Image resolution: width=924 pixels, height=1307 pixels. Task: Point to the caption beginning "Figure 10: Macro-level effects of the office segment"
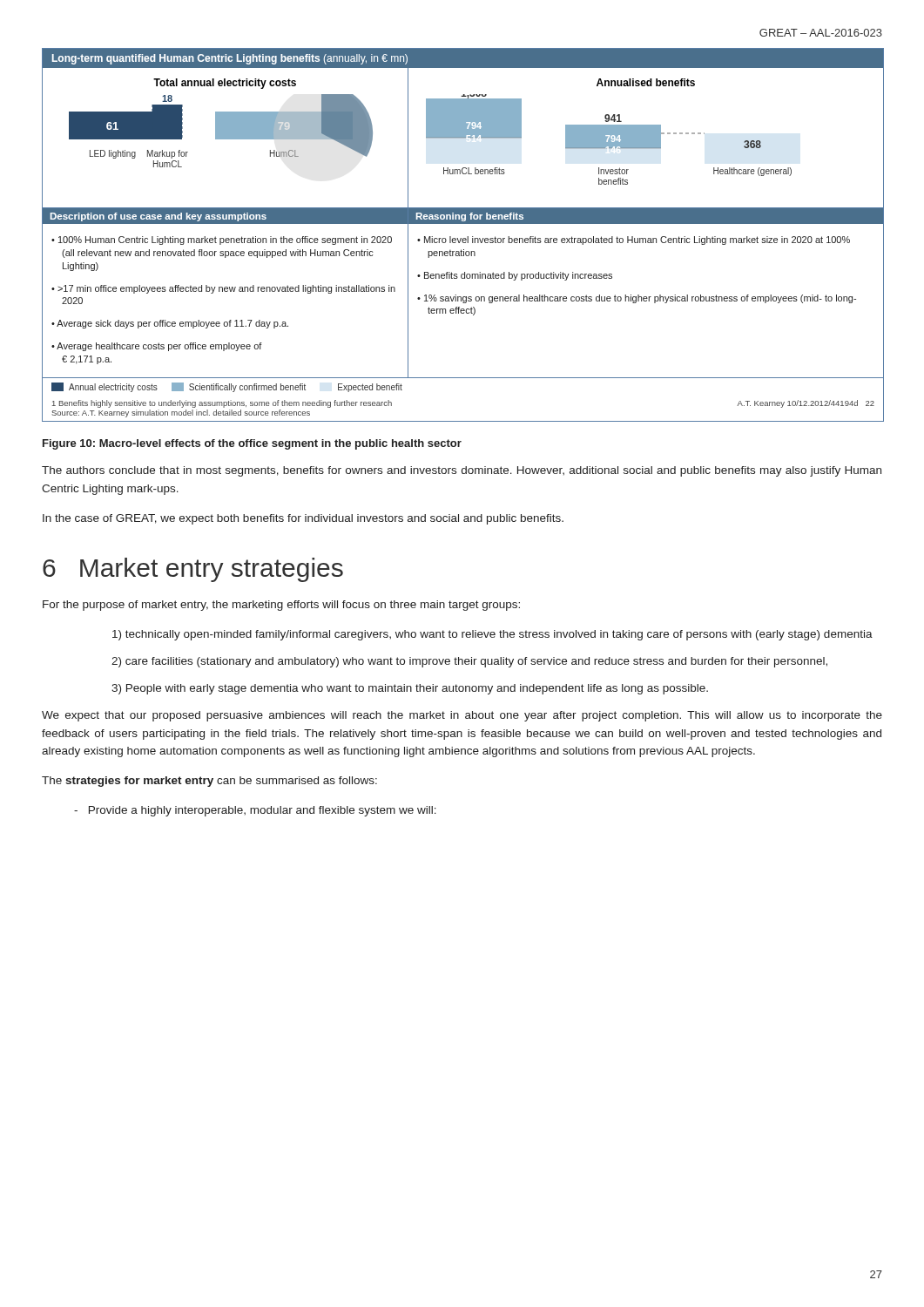pyautogui.click(x=252, y=443)
